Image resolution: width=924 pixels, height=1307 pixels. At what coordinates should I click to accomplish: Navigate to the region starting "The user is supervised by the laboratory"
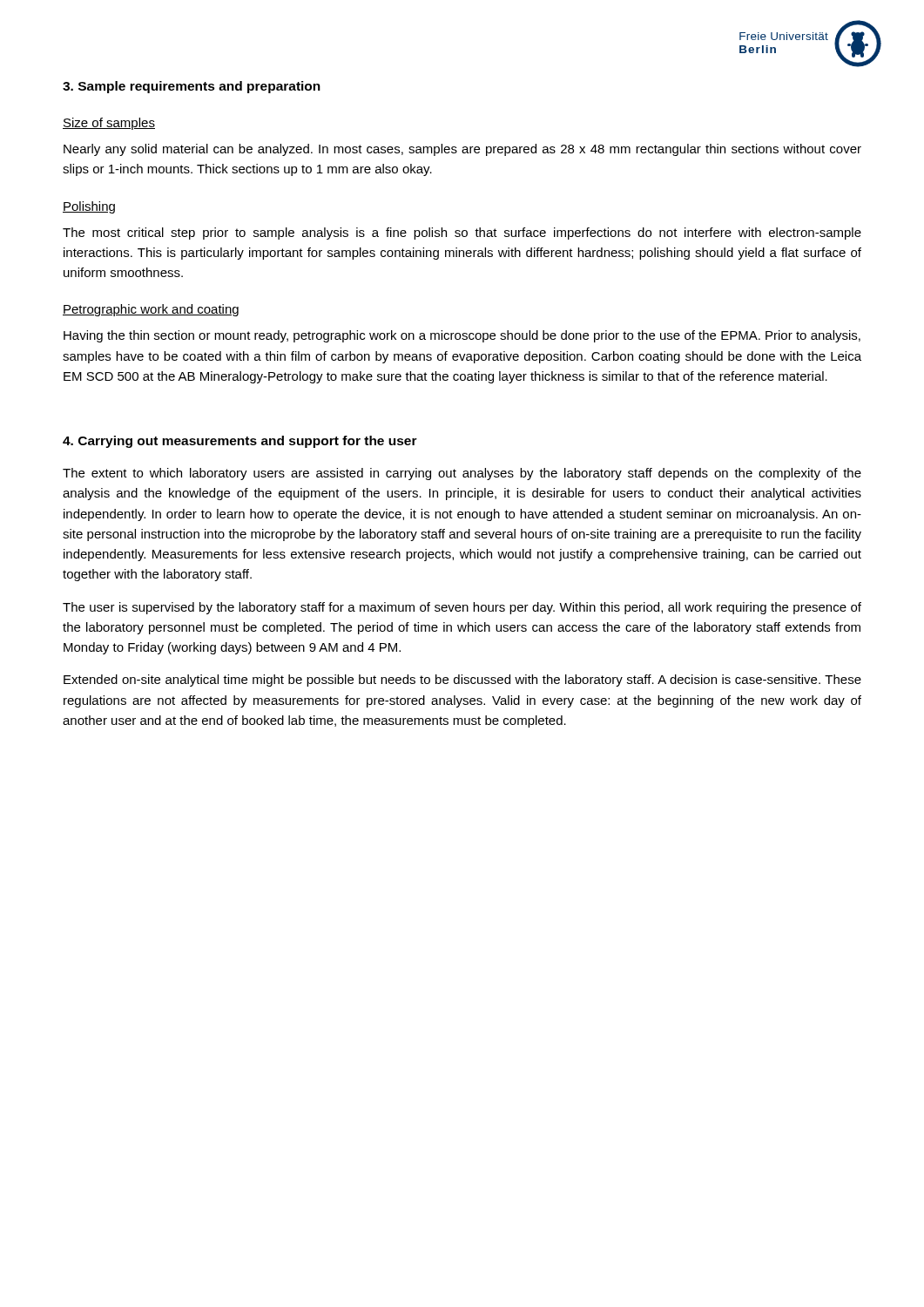pos(462,627)
